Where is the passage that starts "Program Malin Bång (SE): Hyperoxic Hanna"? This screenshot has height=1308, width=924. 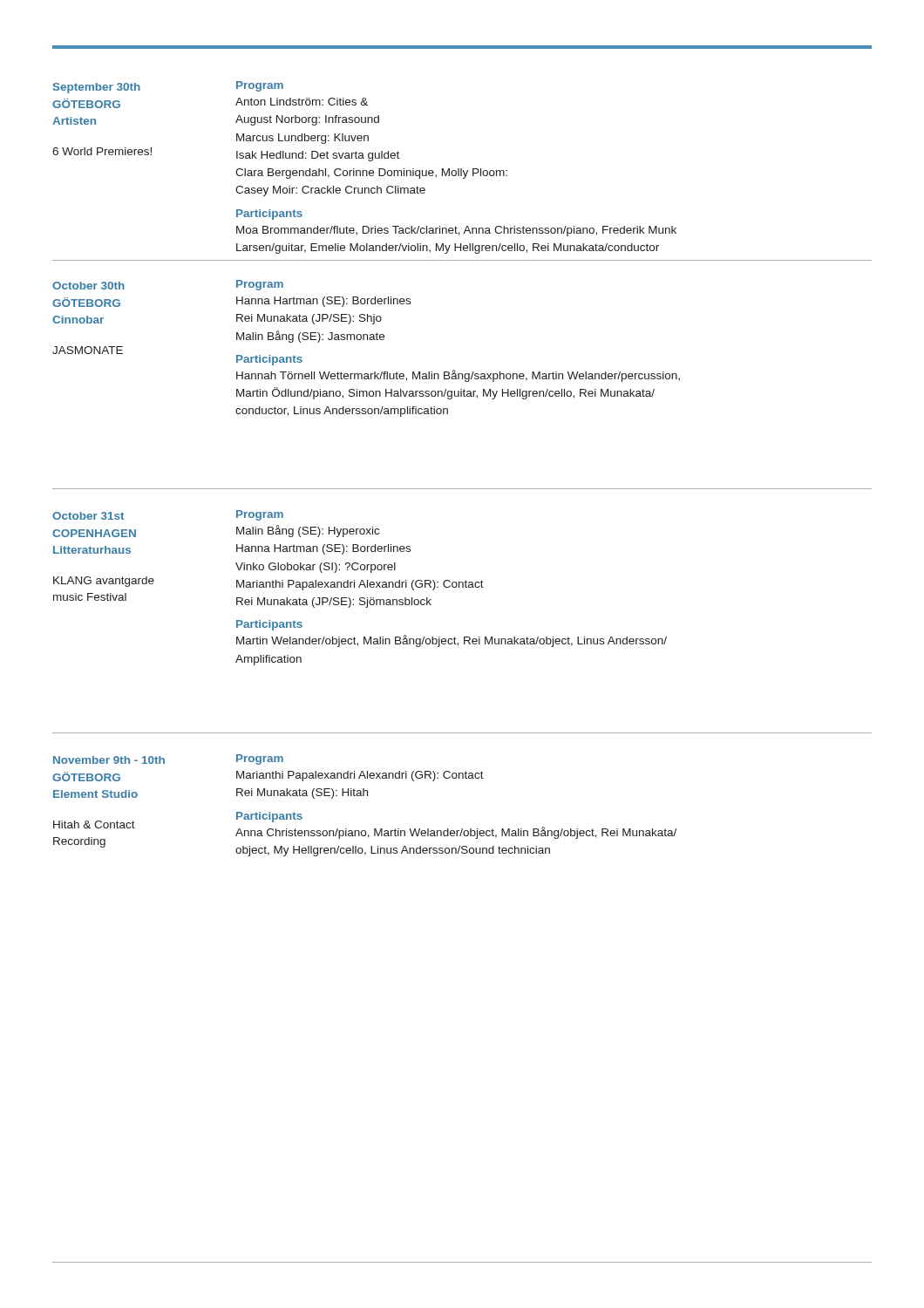(x=260, y=515)
